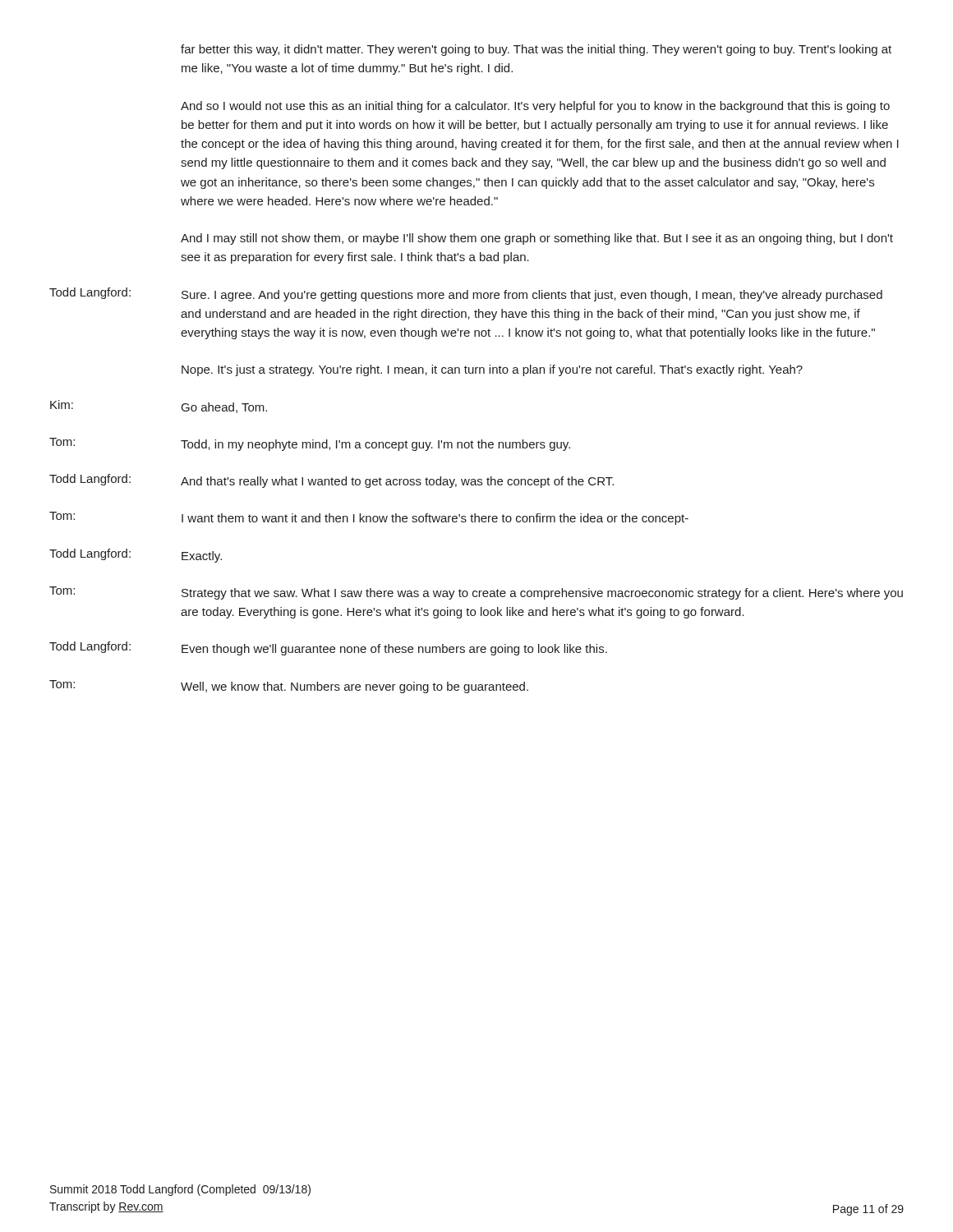The image size is (953, 1232).
Task: Where is the passage that starts "And I may still not show"?
Action: pyautogui.click(x=542, y=247)
